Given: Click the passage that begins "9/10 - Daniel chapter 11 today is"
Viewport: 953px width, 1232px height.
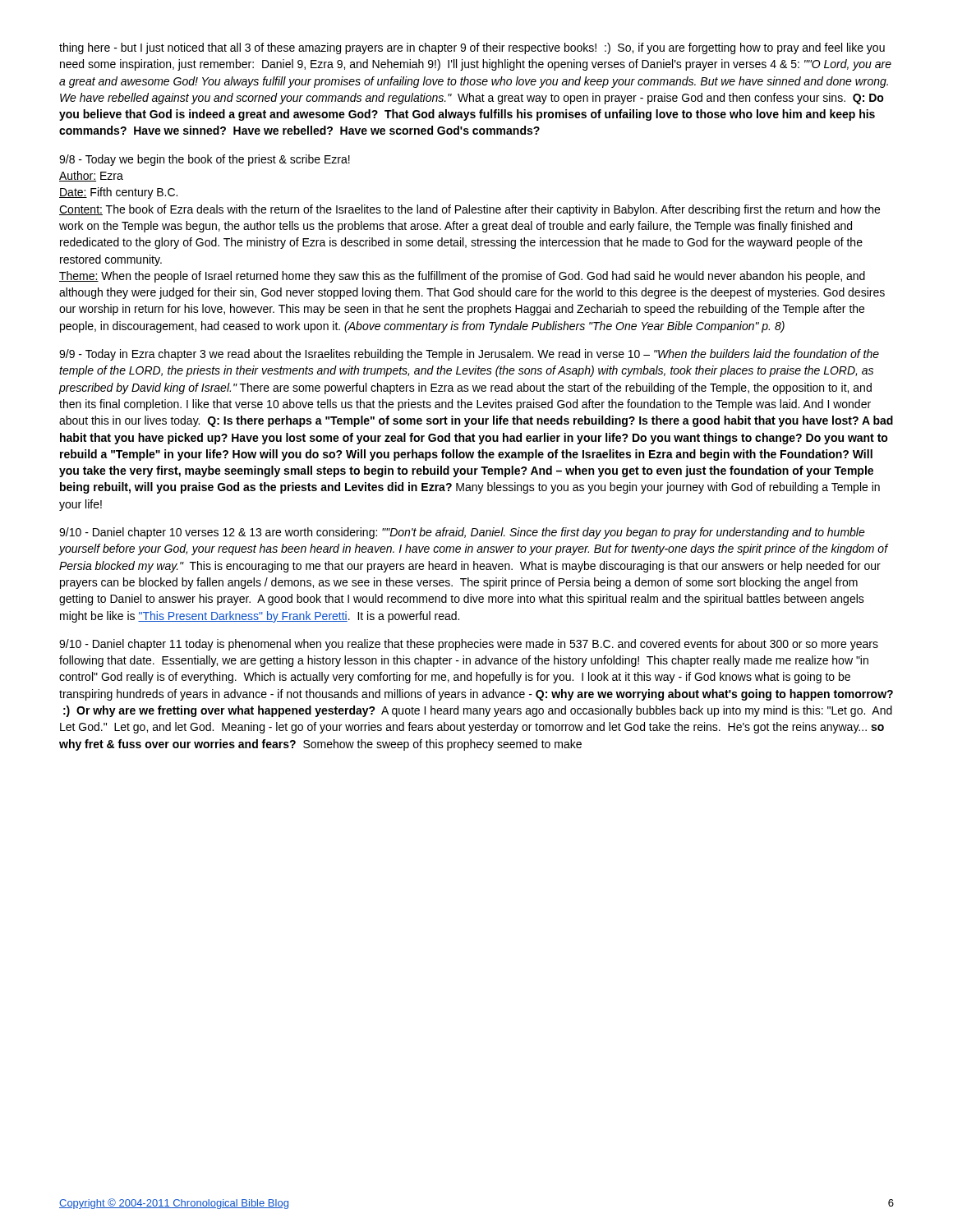Looking at the screenshot, I should tap(476, 694).
